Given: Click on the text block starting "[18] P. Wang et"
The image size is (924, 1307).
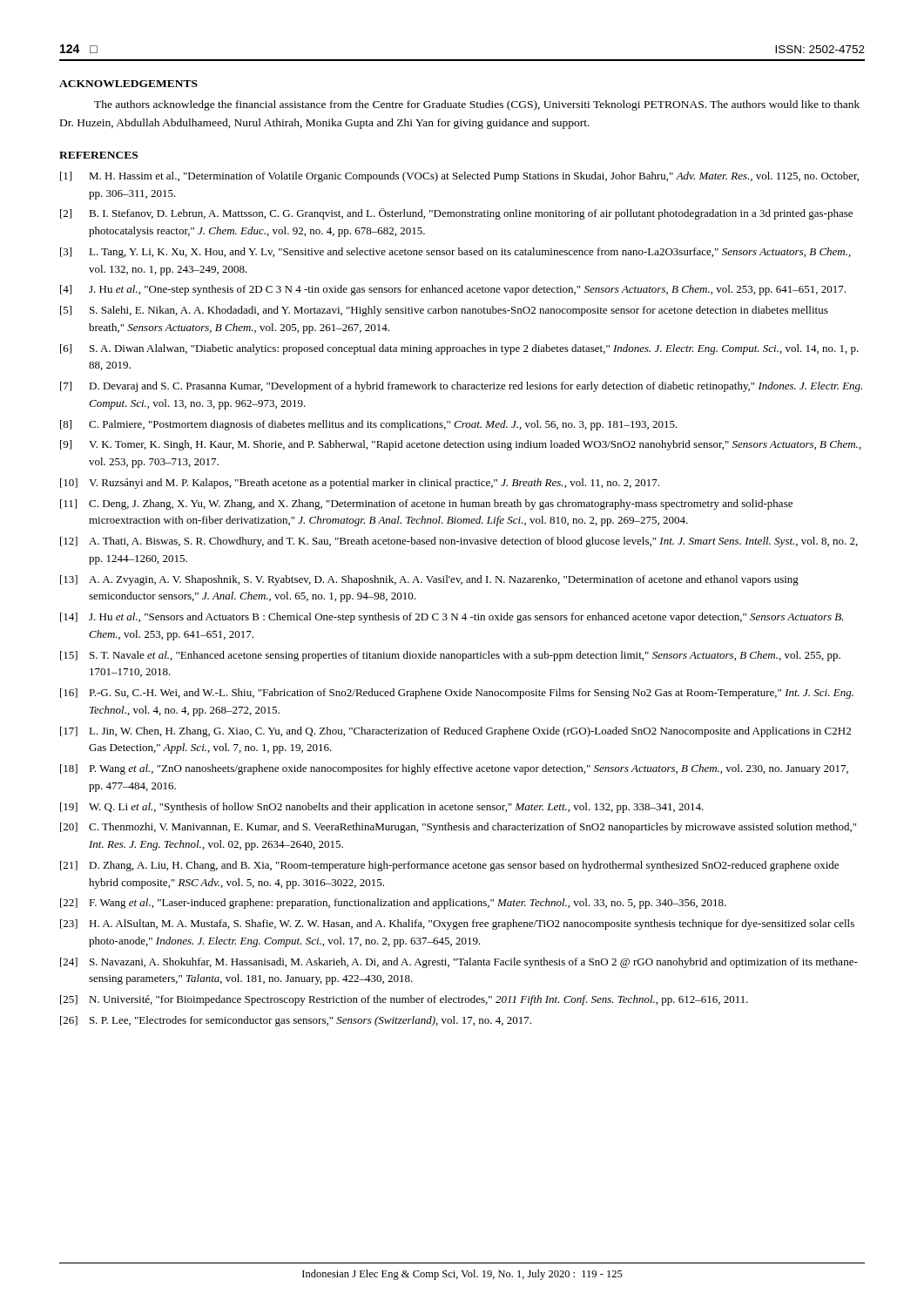Looking at the screenshot, I should [x=462, y=777].
